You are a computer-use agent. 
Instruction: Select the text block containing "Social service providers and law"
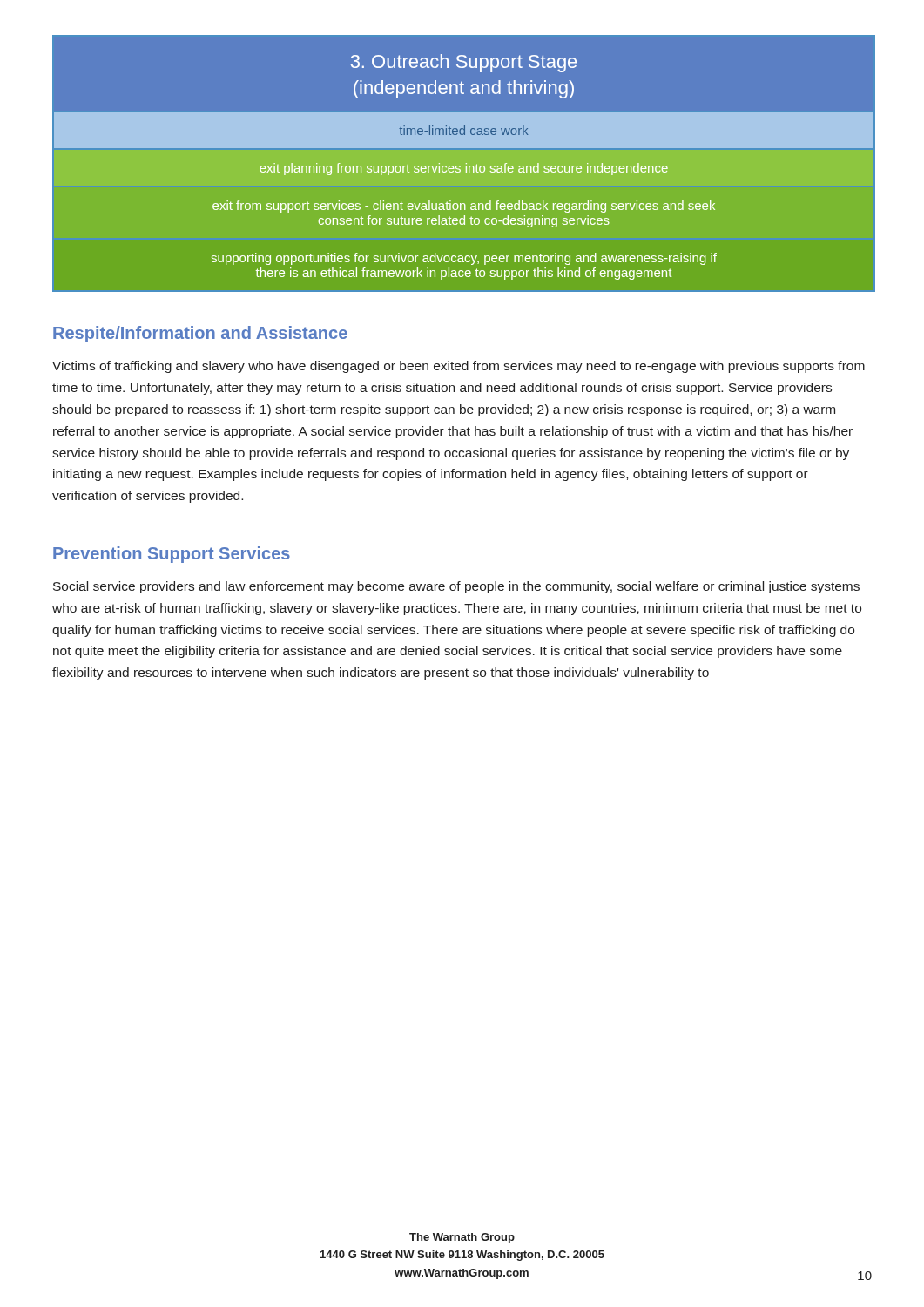point(457,629)
